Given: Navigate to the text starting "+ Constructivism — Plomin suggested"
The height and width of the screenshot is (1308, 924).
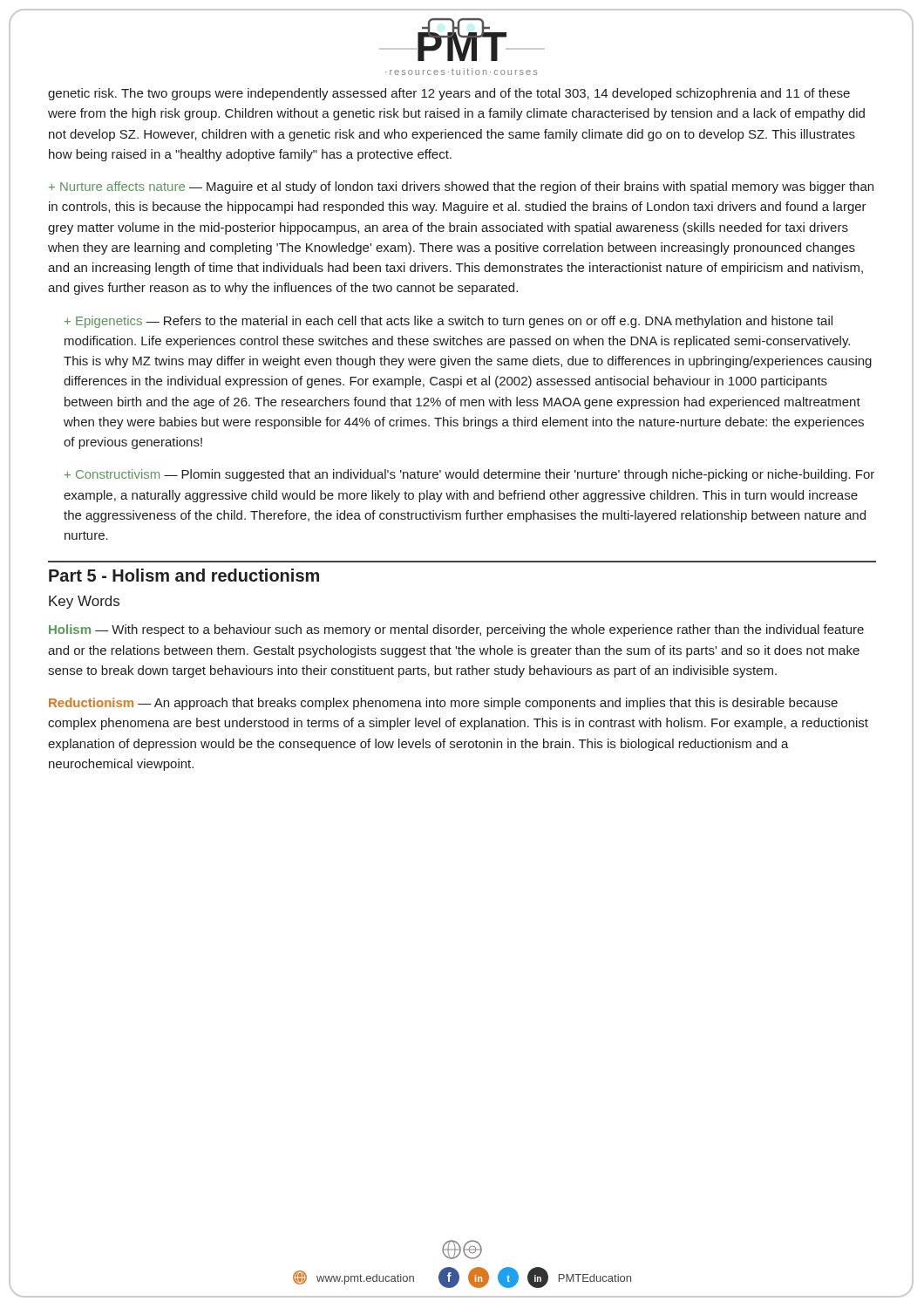Looking at the screenshot, I should tap(470, 505).
